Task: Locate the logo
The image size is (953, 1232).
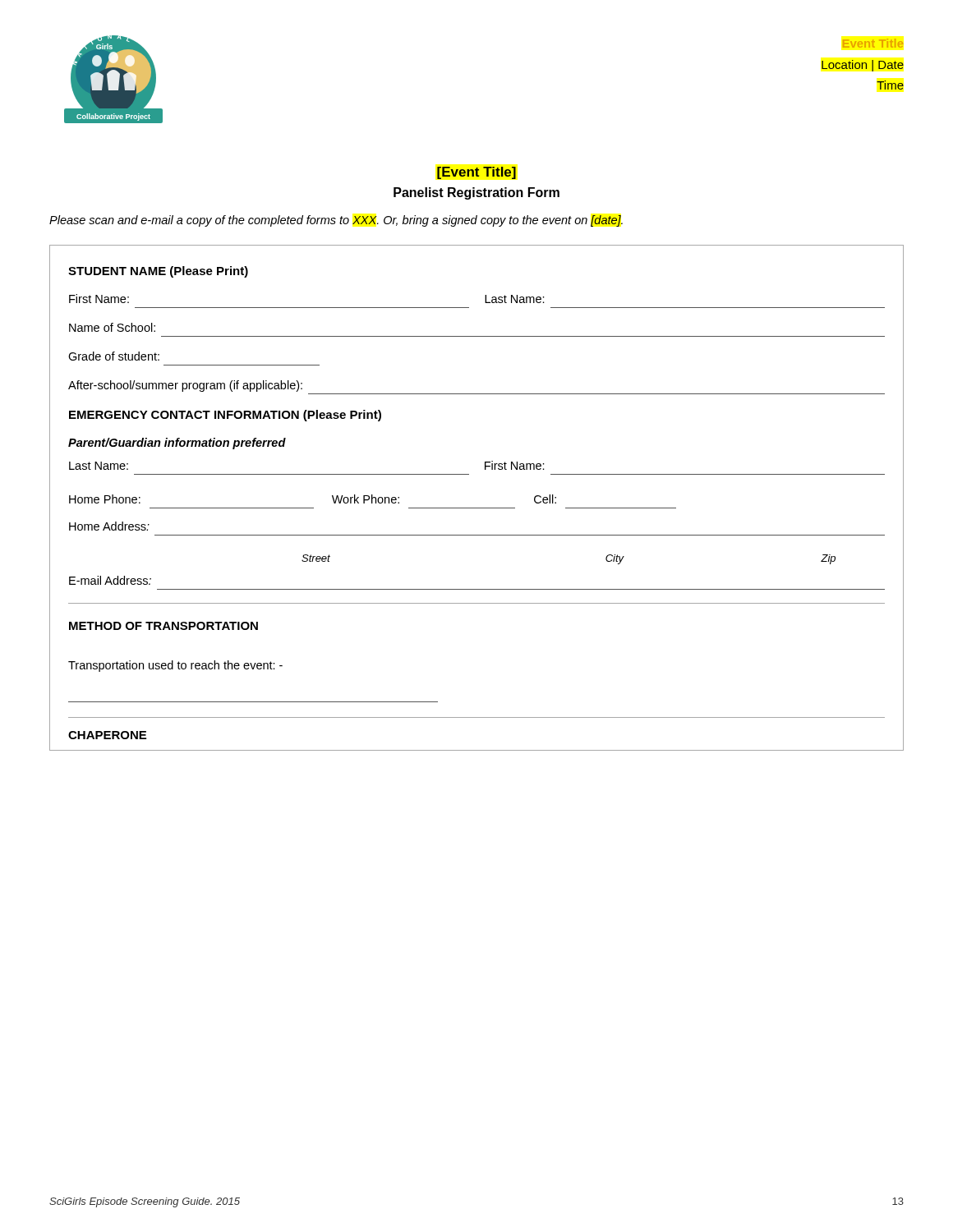Action: 131,83
